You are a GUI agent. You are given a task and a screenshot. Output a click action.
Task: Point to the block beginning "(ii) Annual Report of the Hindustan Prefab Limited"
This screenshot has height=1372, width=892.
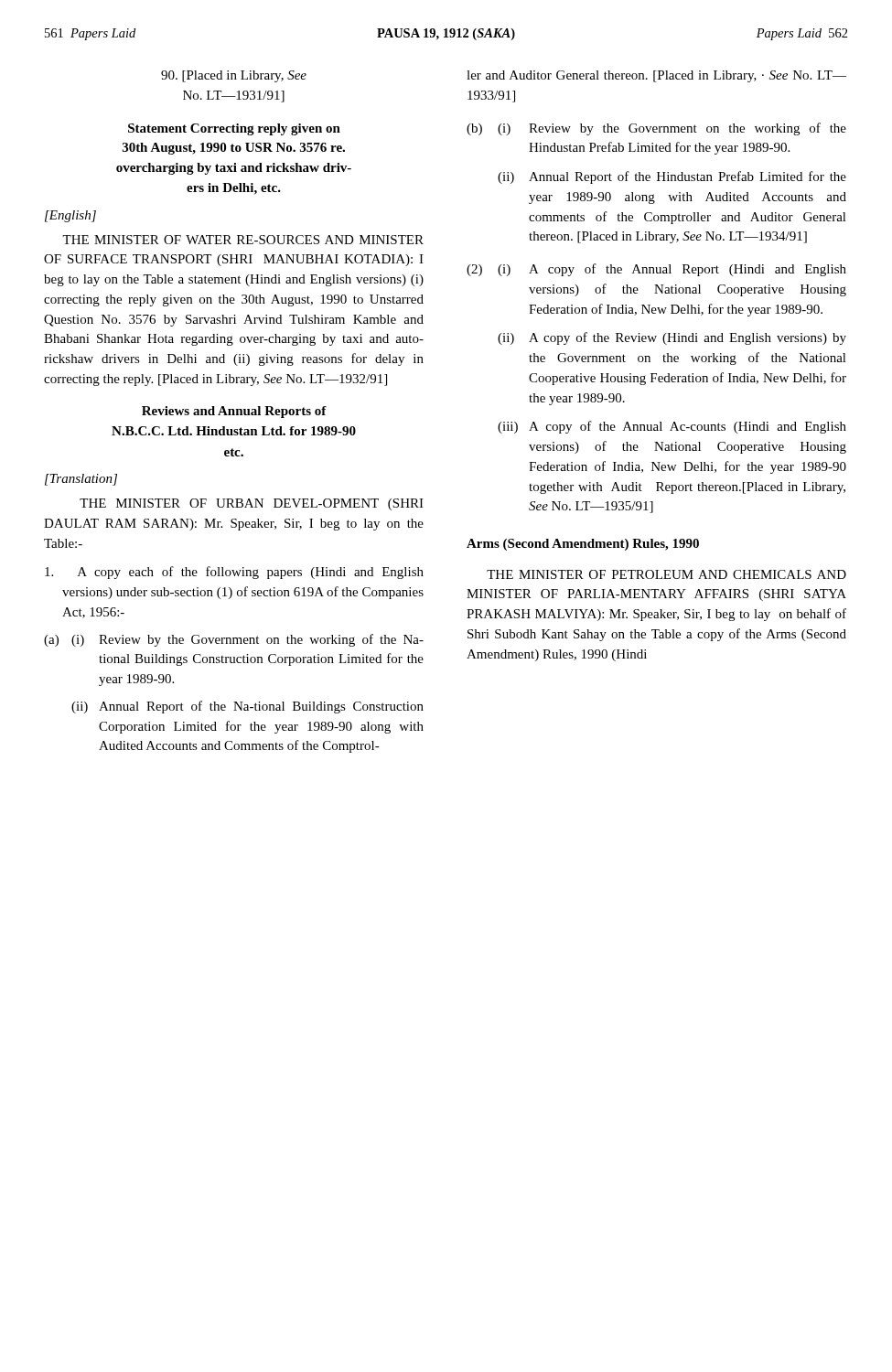point(656,207)
